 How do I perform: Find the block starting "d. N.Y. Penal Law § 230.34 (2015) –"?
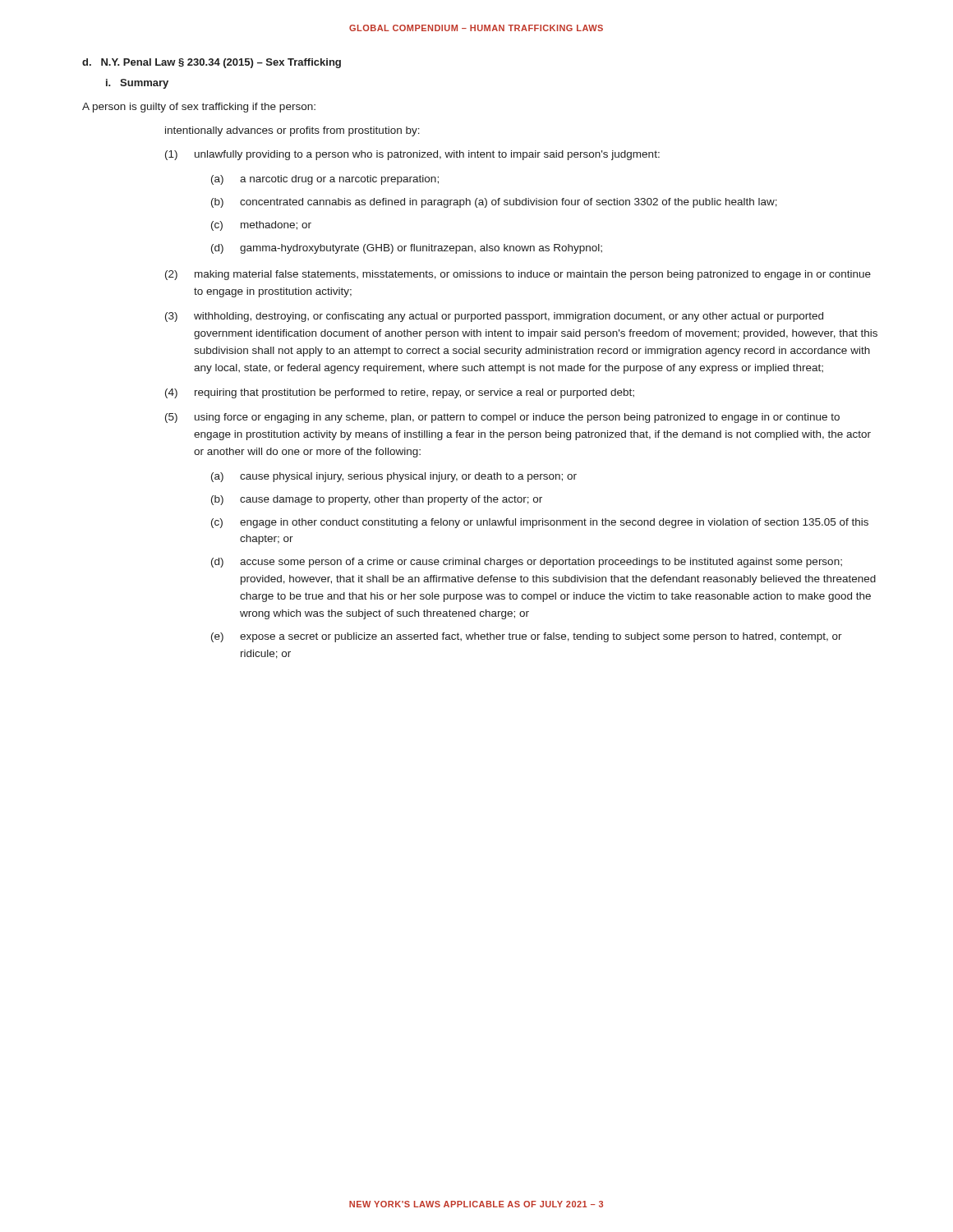pyautogui.click(x=212, y=62)
